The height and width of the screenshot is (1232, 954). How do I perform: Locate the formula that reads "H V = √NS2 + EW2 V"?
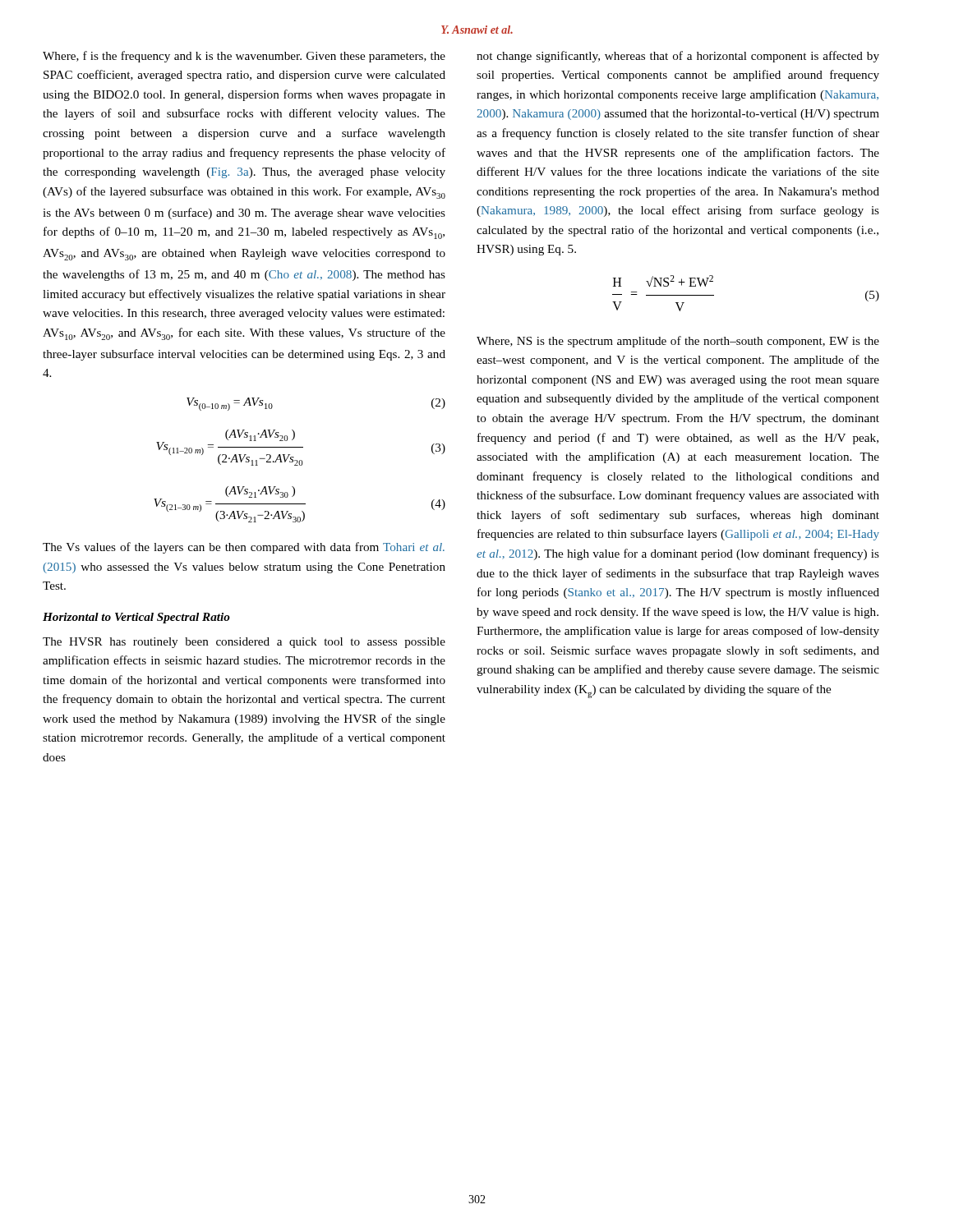click(678, 295)
